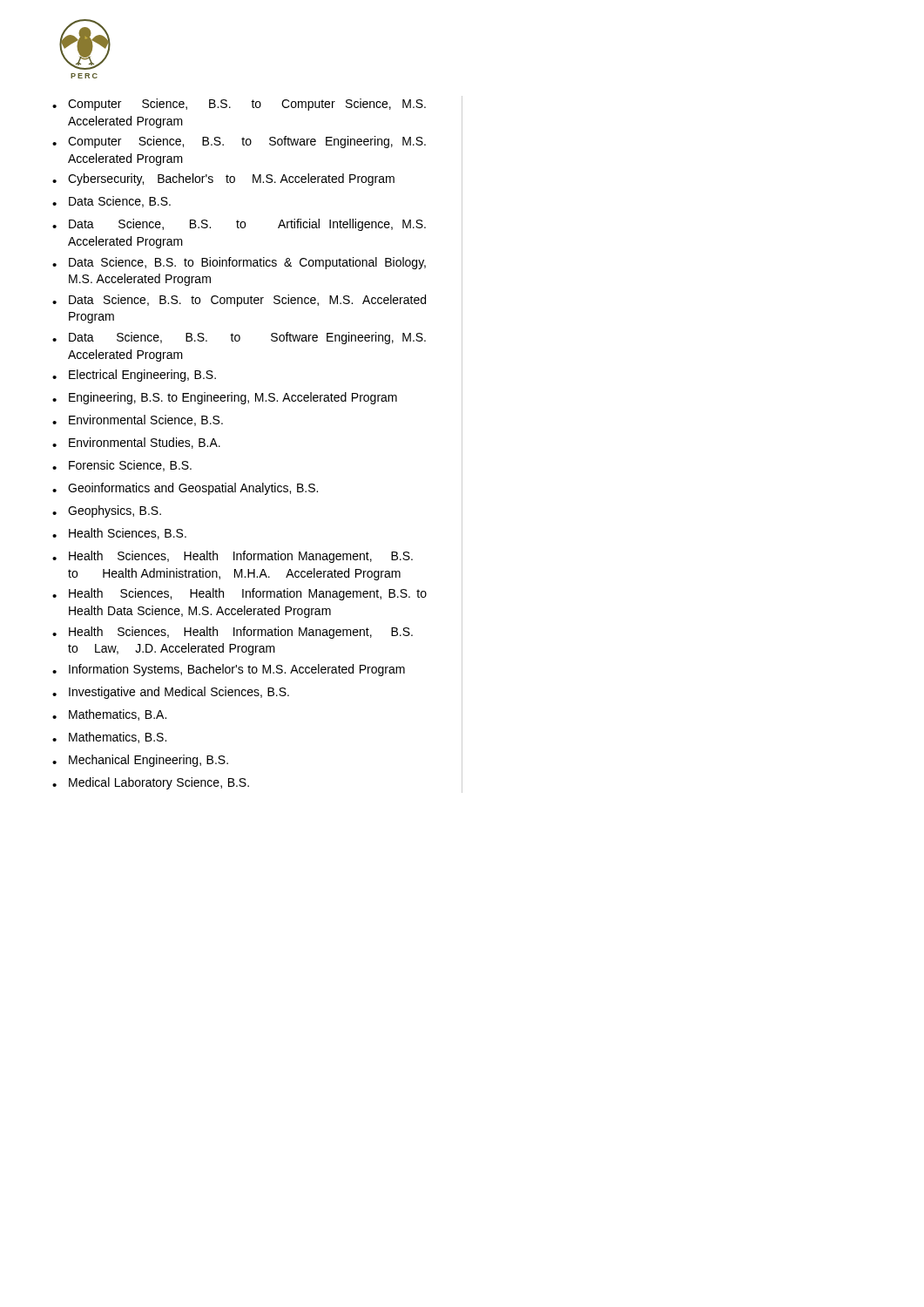Point to the element starting "• Data Science, B.S. to Bioinformatics & Computational"

(x=240, y=271)
